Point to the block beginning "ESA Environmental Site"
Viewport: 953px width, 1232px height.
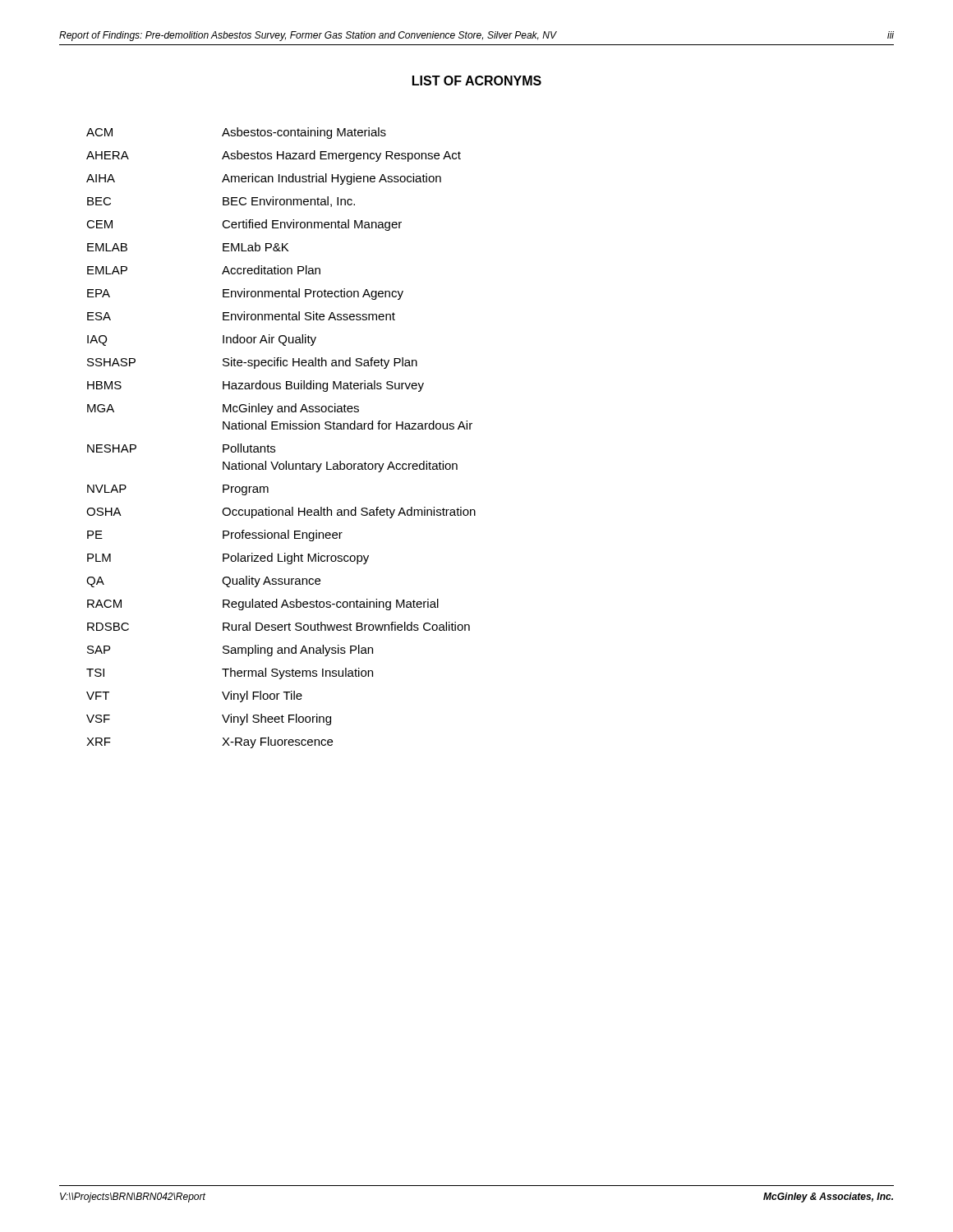click(241, 316)
